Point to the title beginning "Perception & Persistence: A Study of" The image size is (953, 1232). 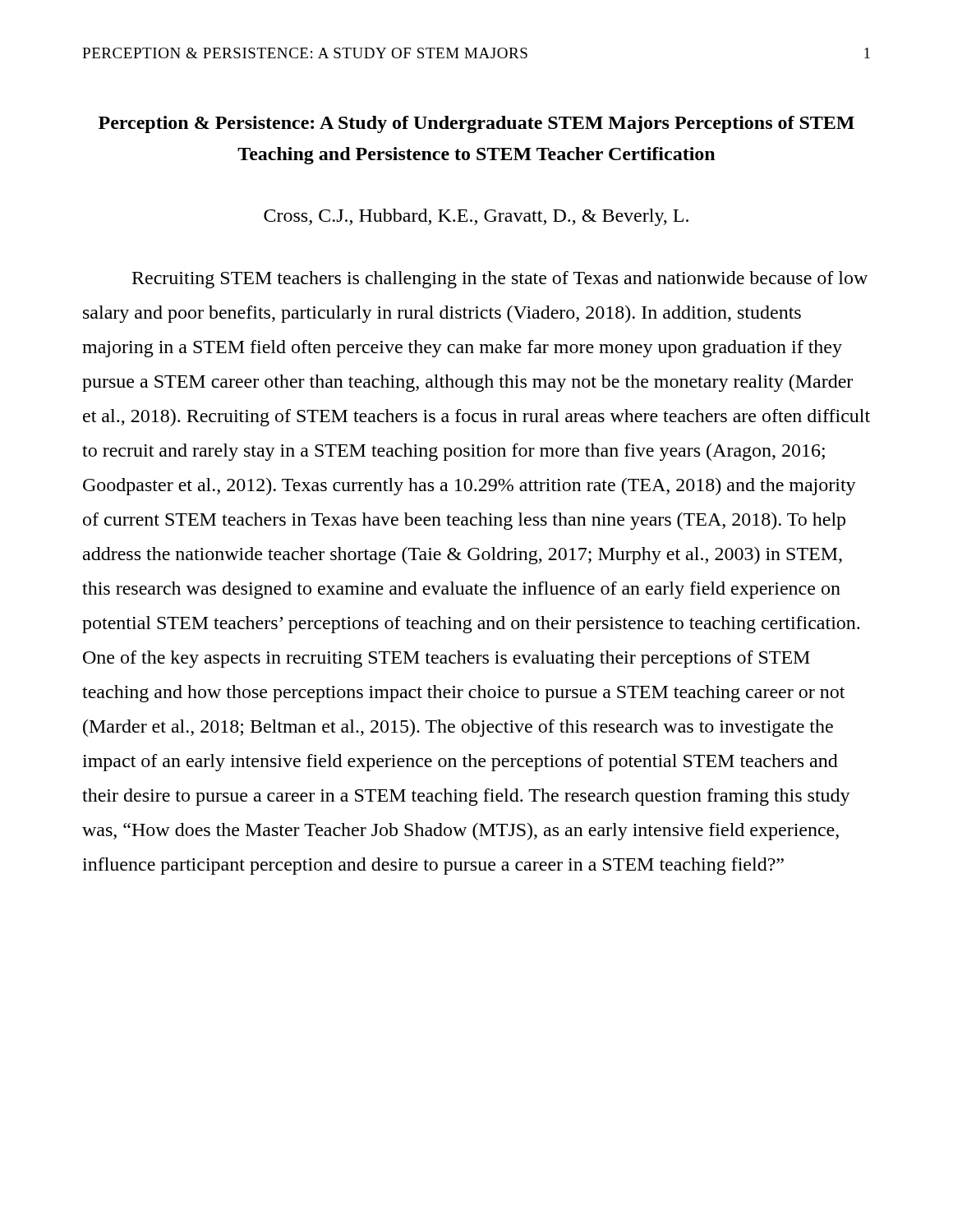click(476, 138)
